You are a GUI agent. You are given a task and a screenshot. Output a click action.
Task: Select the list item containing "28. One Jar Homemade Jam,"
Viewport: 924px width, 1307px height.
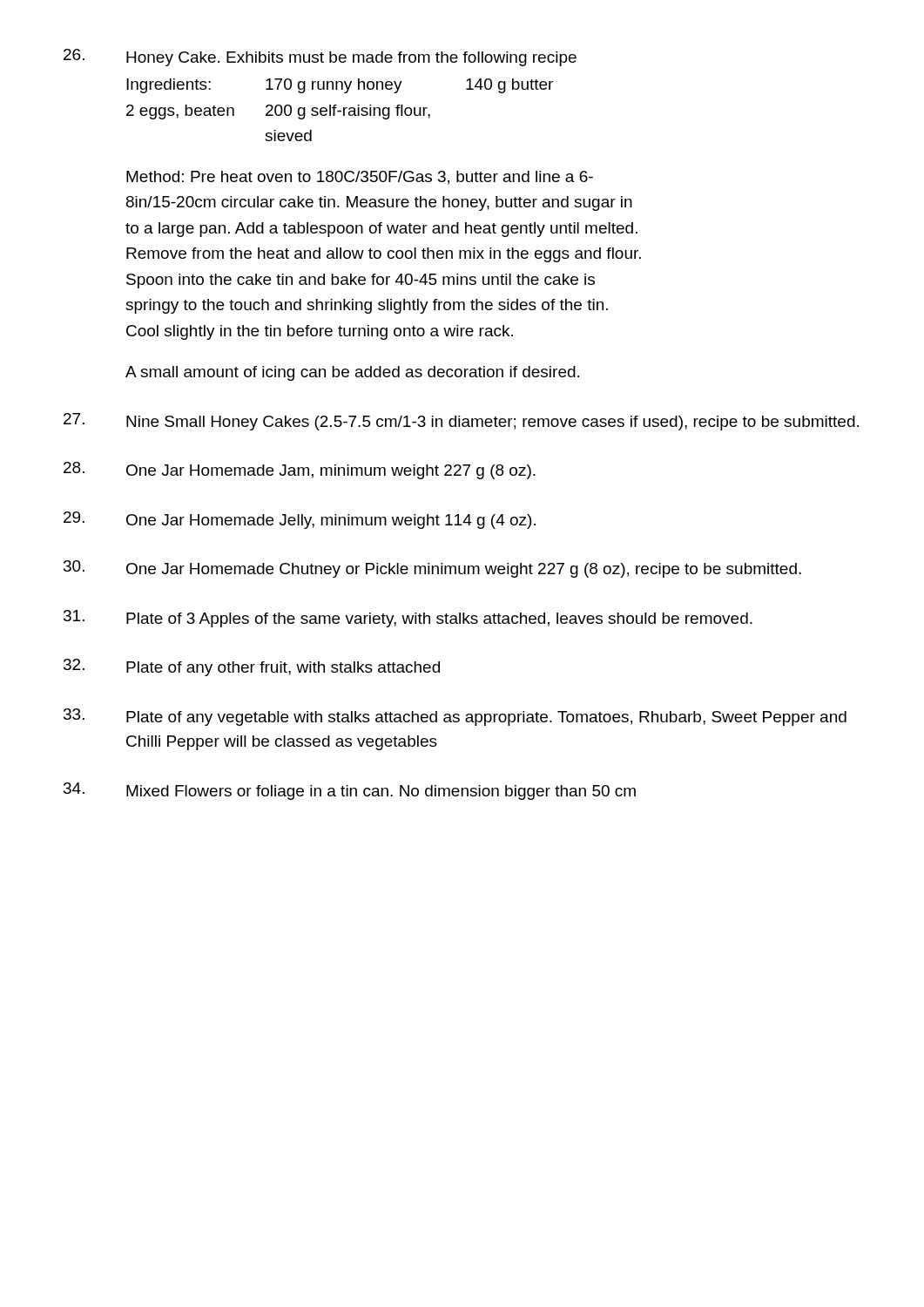pos(462,471)
